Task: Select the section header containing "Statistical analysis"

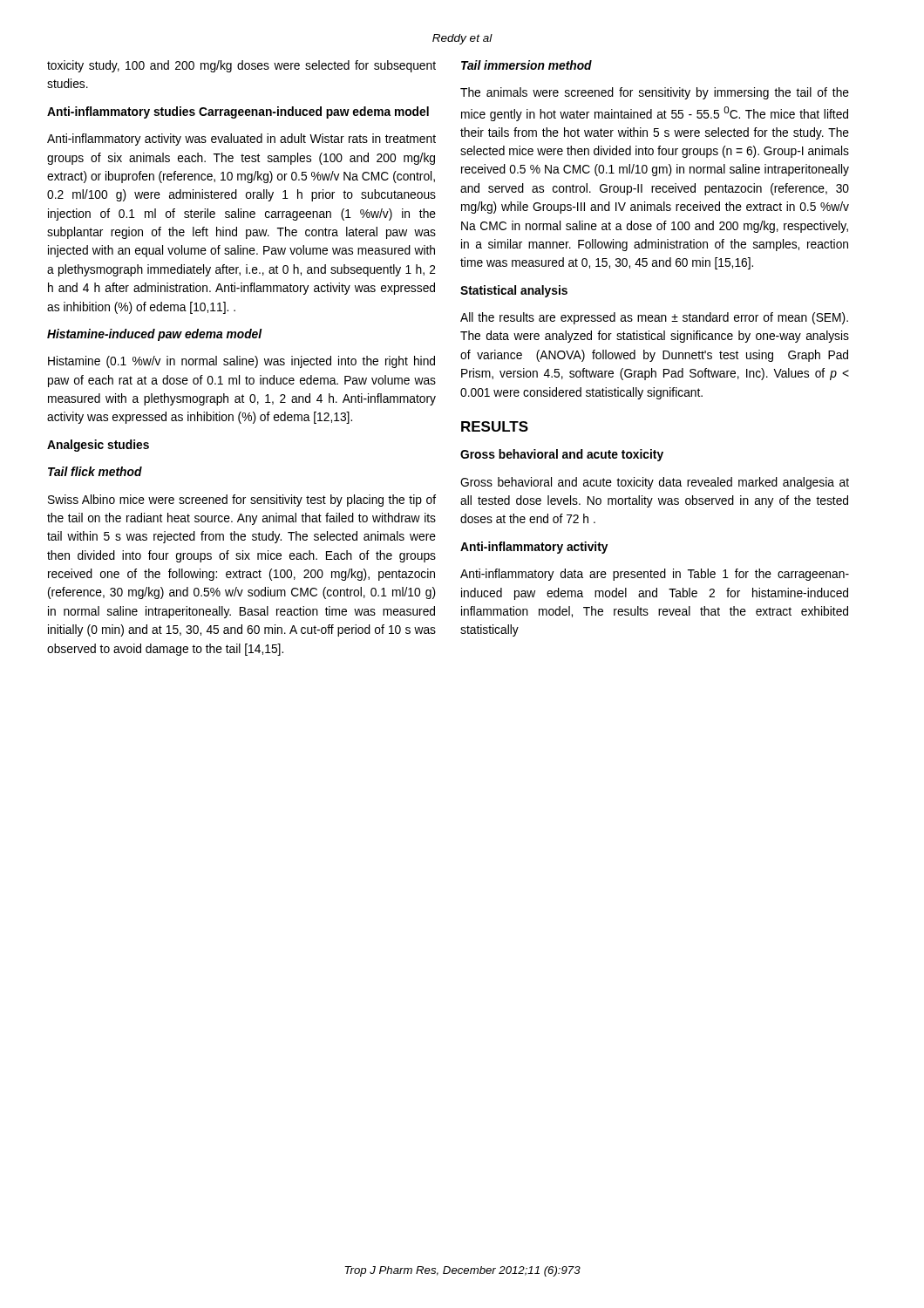Action: coord(514,291)
